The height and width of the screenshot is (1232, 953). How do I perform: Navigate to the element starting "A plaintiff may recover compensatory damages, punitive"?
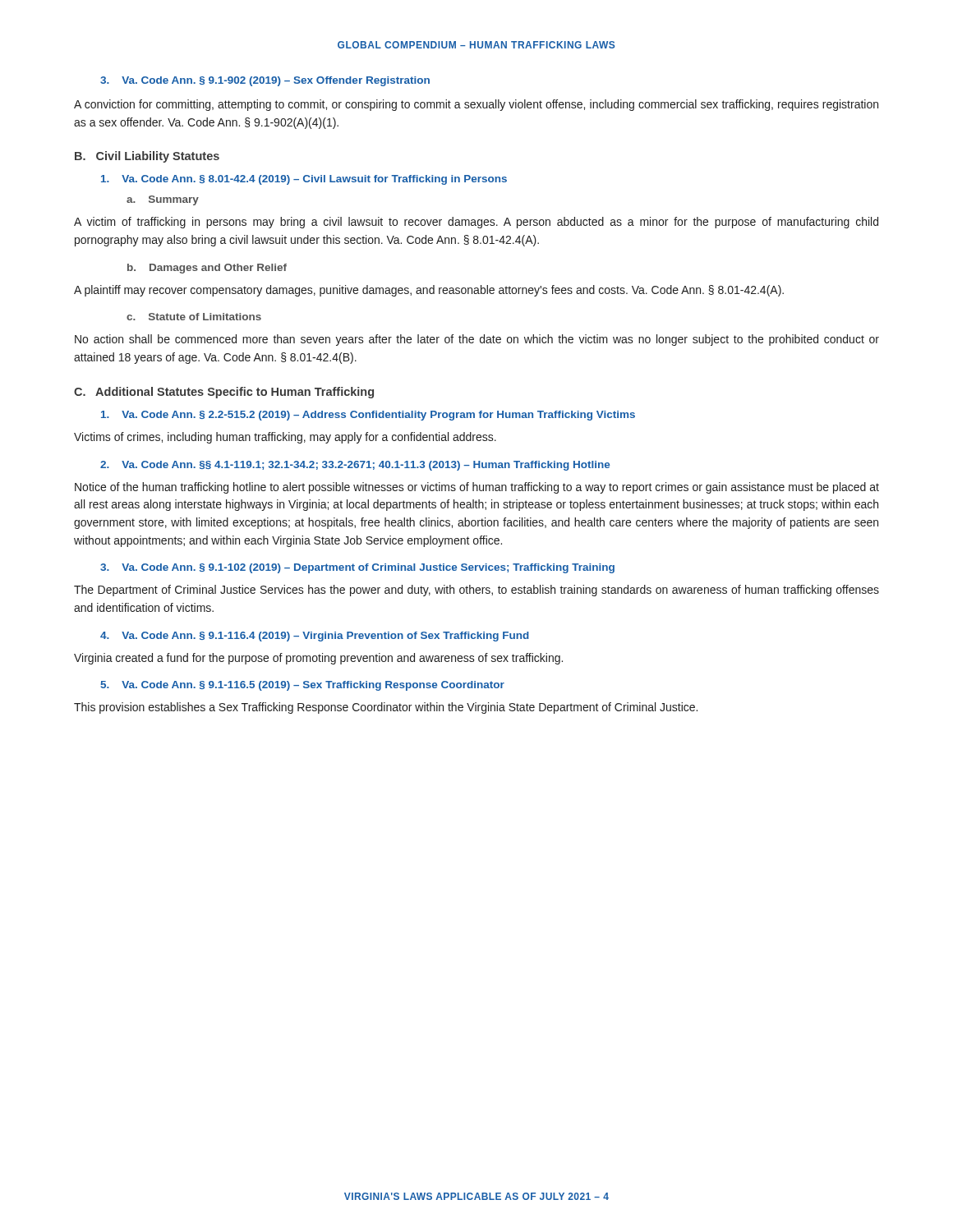point(429,290)
